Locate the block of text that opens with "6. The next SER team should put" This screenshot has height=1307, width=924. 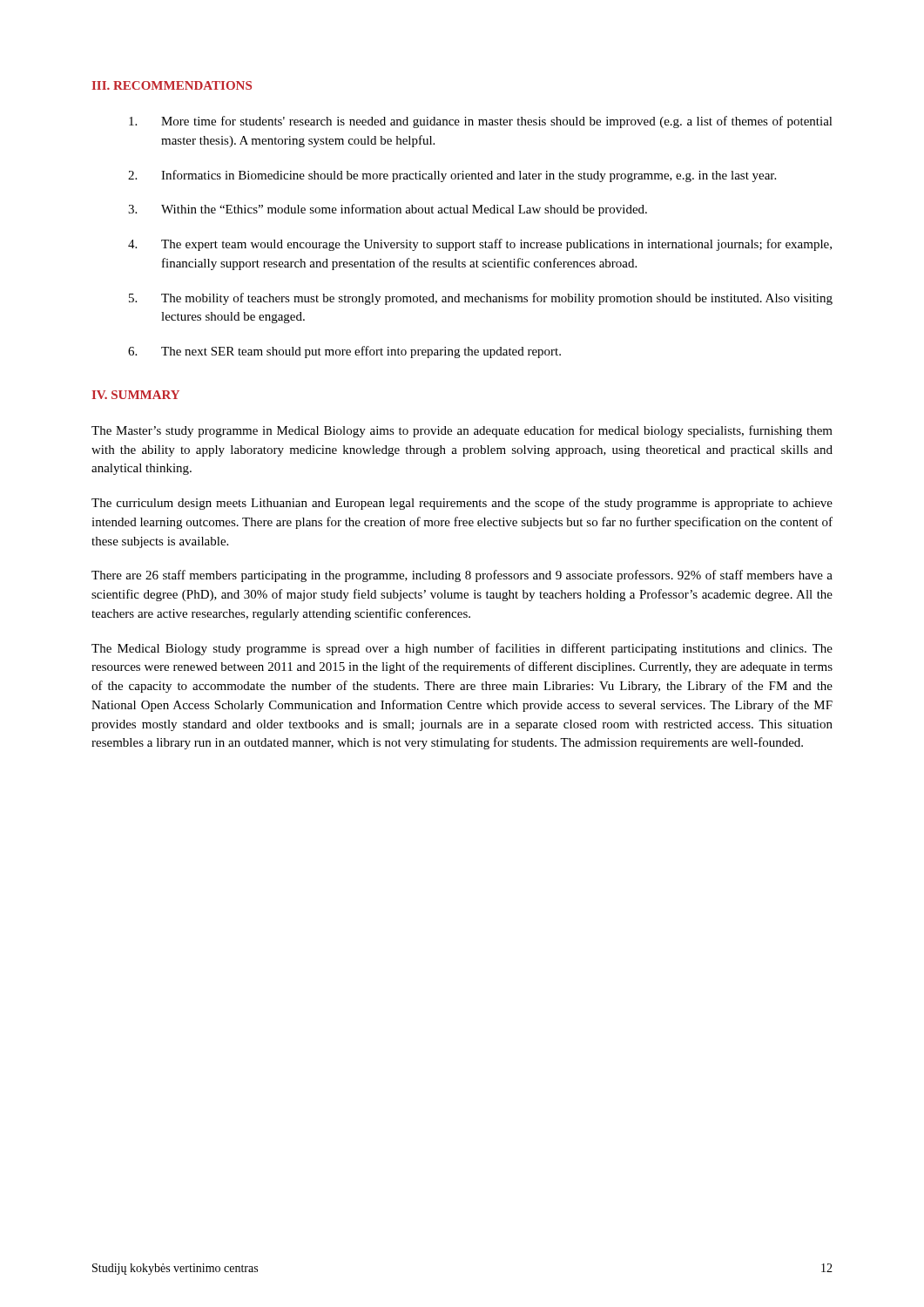click(x=480, y=352)
